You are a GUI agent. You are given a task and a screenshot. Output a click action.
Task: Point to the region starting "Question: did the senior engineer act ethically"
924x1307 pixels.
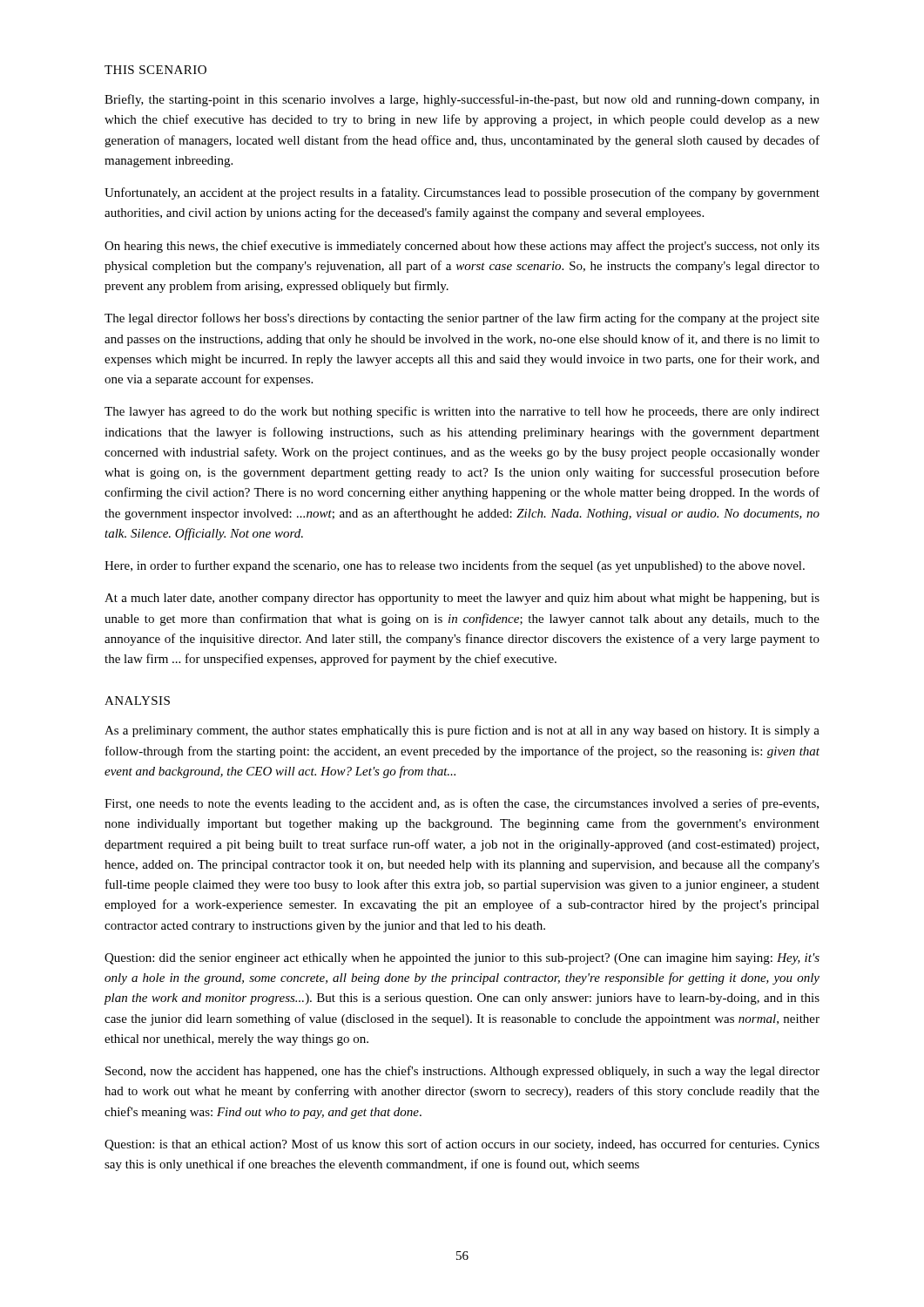(x=462, y=998)
